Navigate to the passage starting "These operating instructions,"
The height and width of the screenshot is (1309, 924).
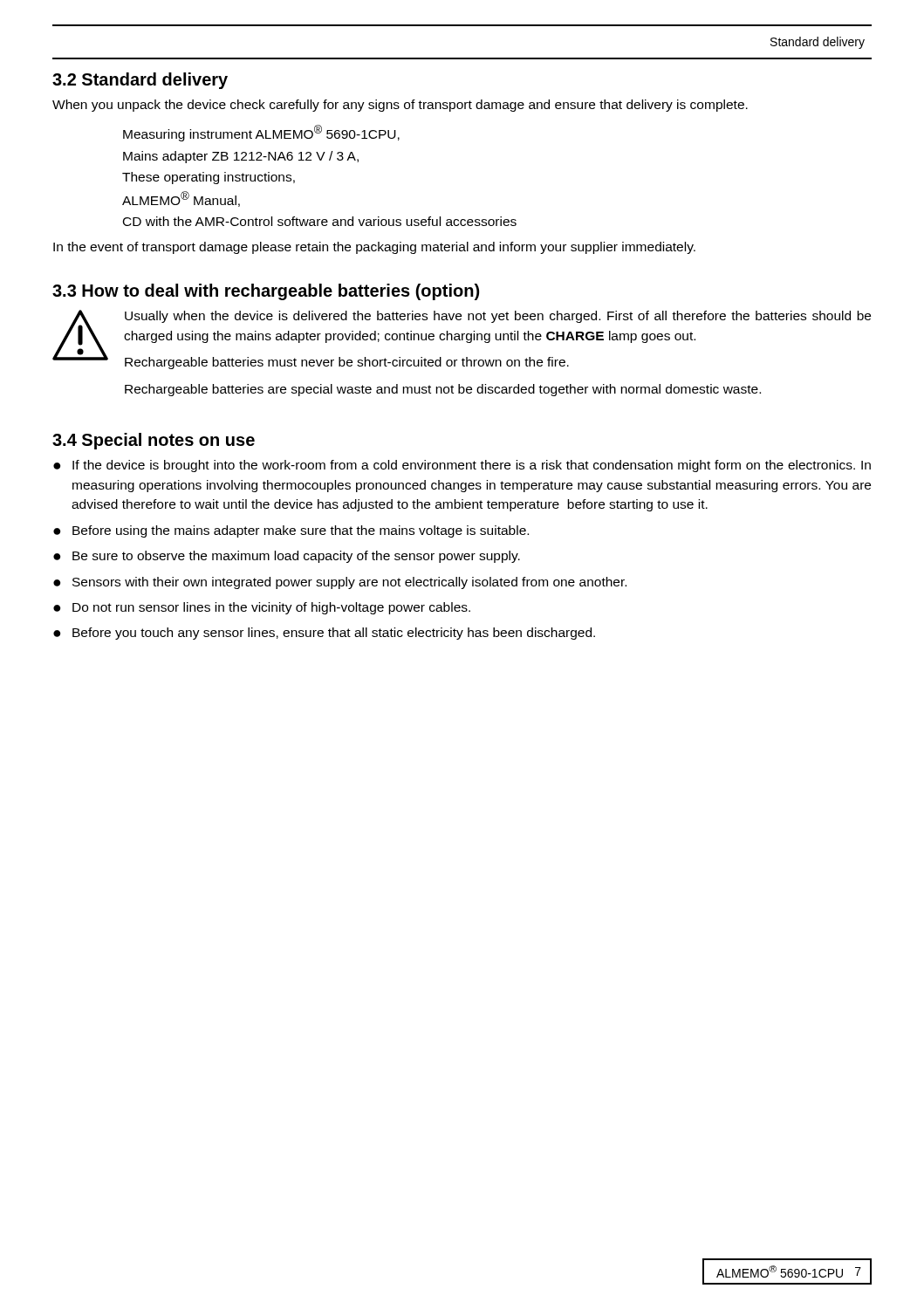click(209, 176)
